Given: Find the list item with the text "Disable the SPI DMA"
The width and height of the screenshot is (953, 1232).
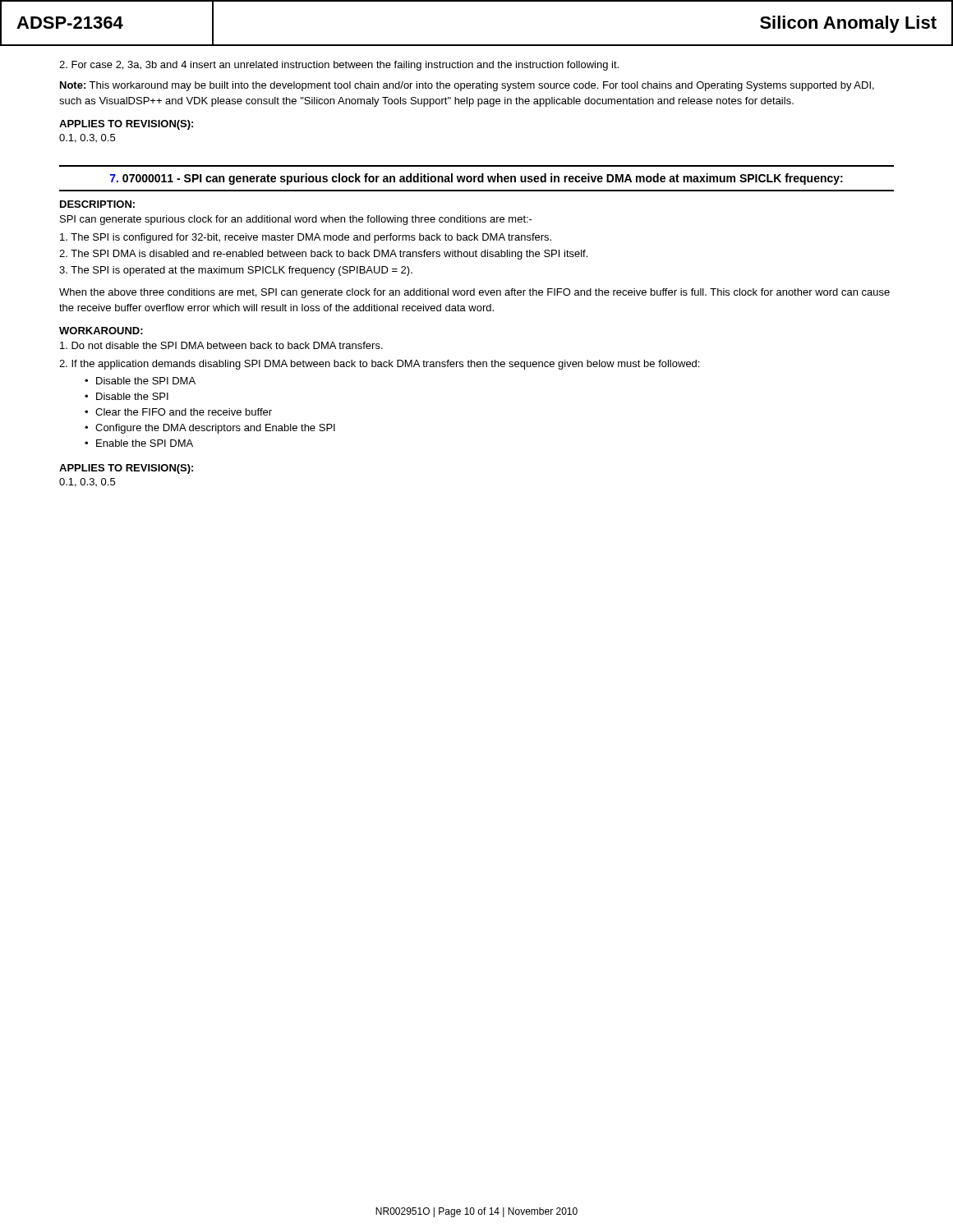Looking at the screenshot, I should 145,381.
